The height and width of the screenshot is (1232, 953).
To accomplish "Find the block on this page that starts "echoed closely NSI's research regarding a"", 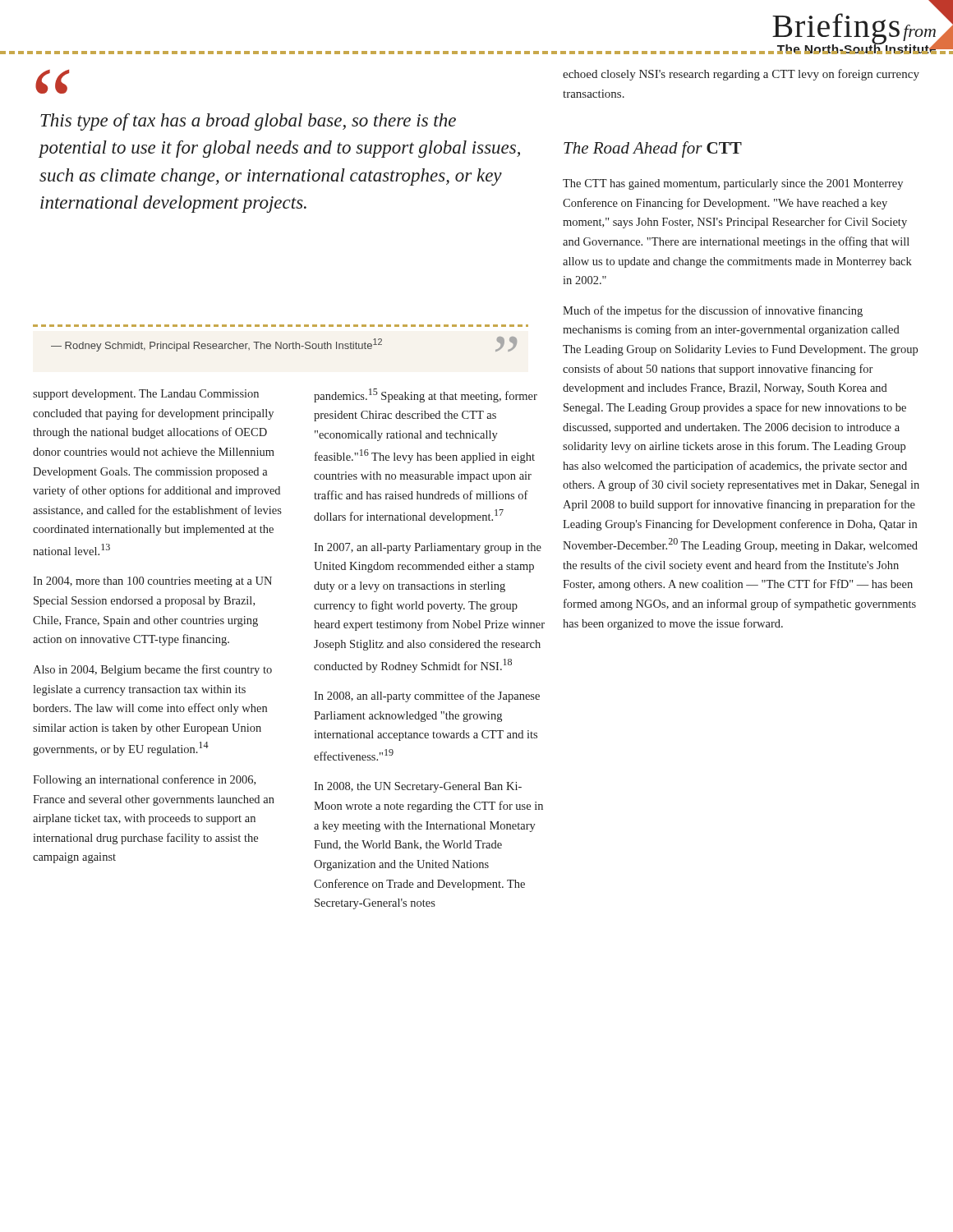I will pyautogui.click(x=741, y=84).
